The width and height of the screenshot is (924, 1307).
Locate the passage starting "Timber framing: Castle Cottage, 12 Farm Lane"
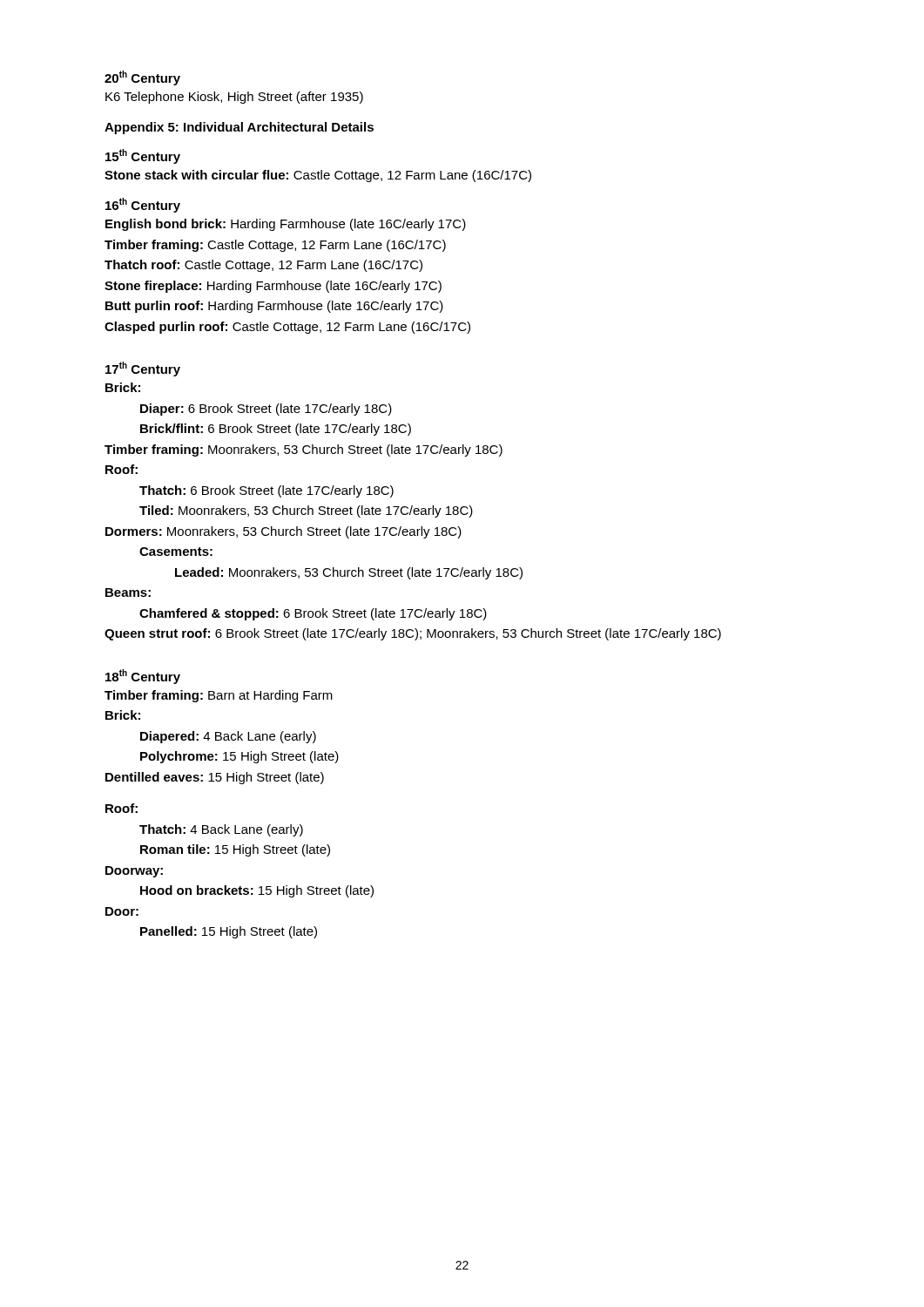coord(275,244)
